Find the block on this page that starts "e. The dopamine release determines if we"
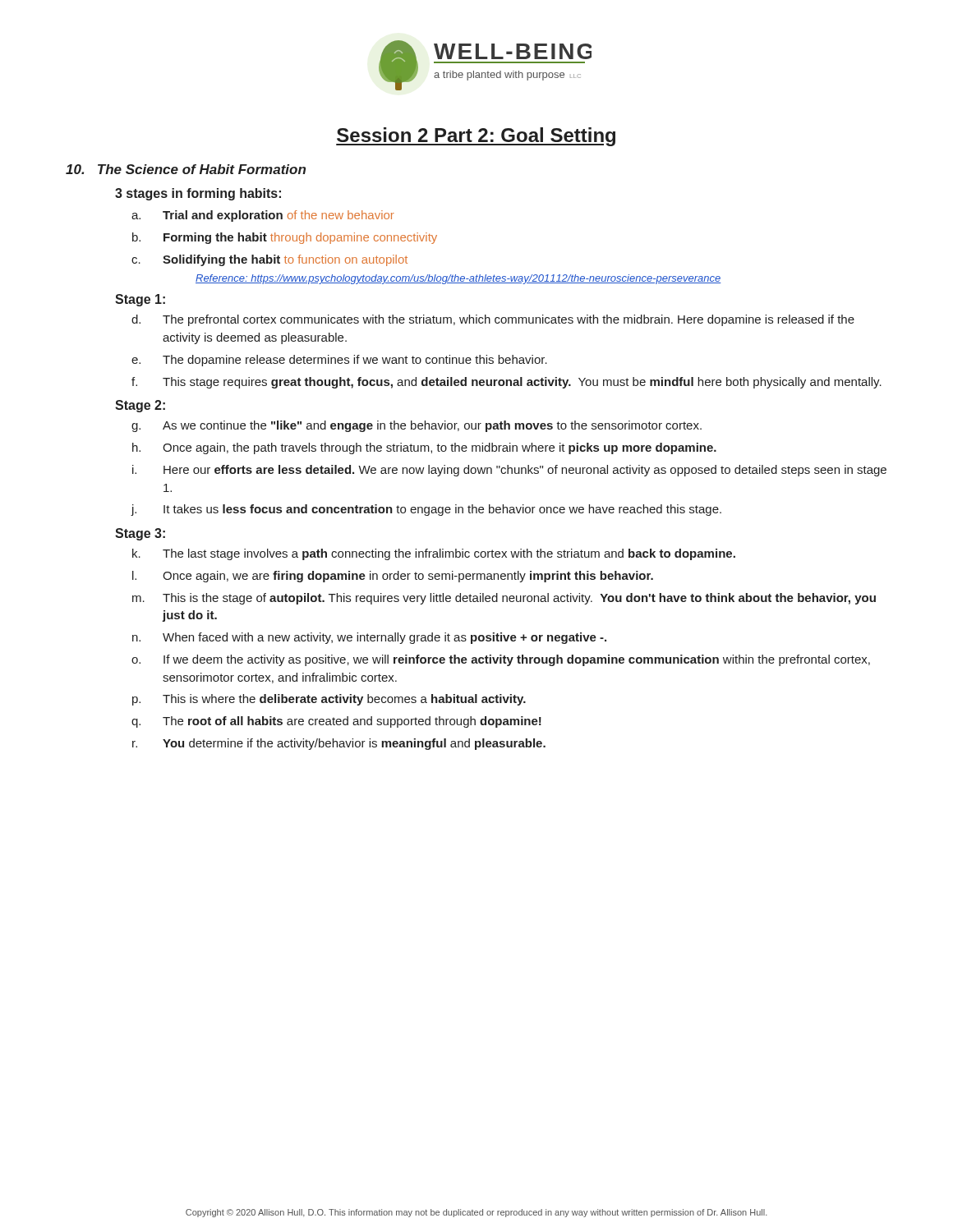This screenshot has width=953, height=1232. coord(509,359)
